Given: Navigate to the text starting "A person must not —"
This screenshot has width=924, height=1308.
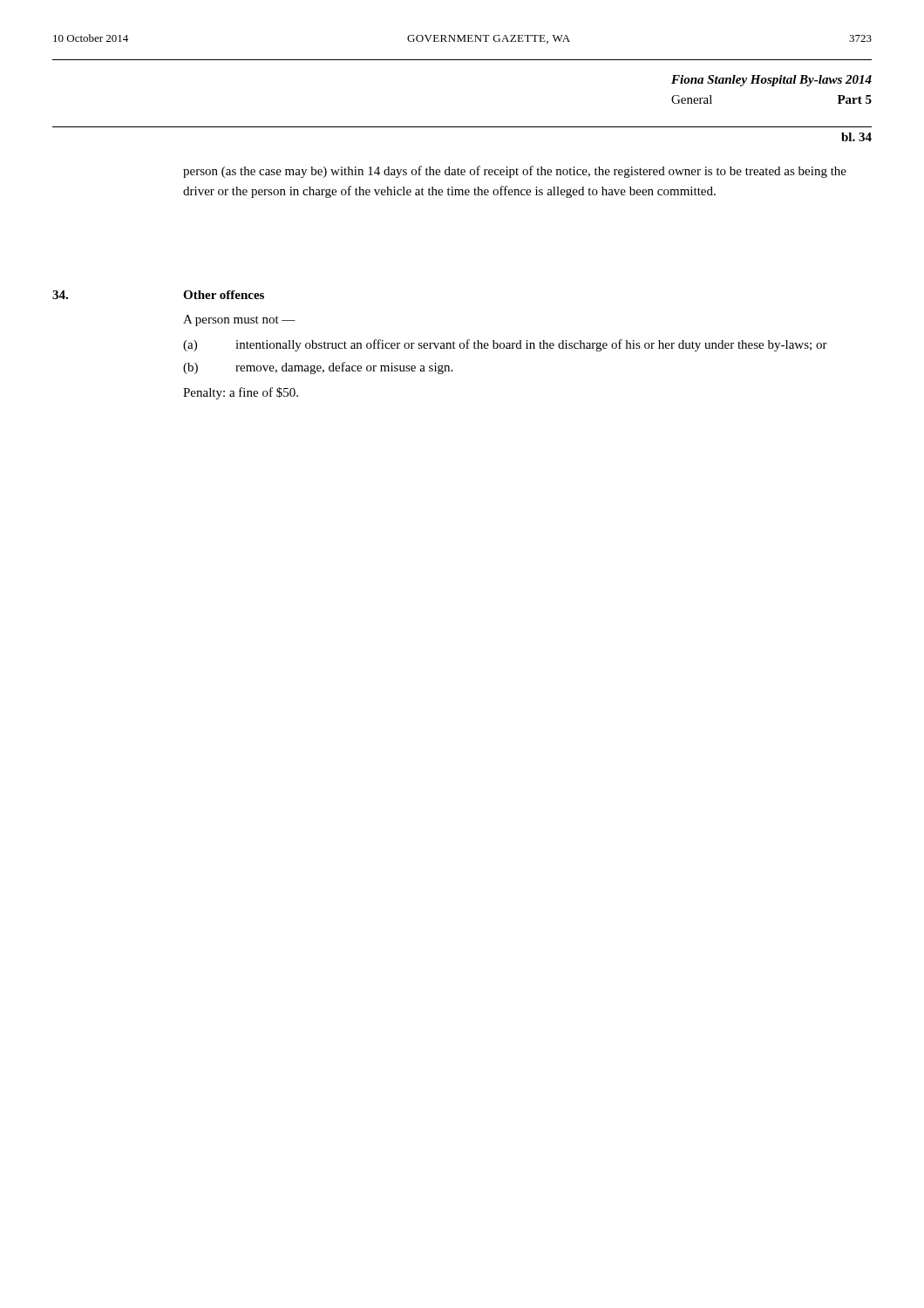Looking at the screenshot, I should (x=239, y=319).
